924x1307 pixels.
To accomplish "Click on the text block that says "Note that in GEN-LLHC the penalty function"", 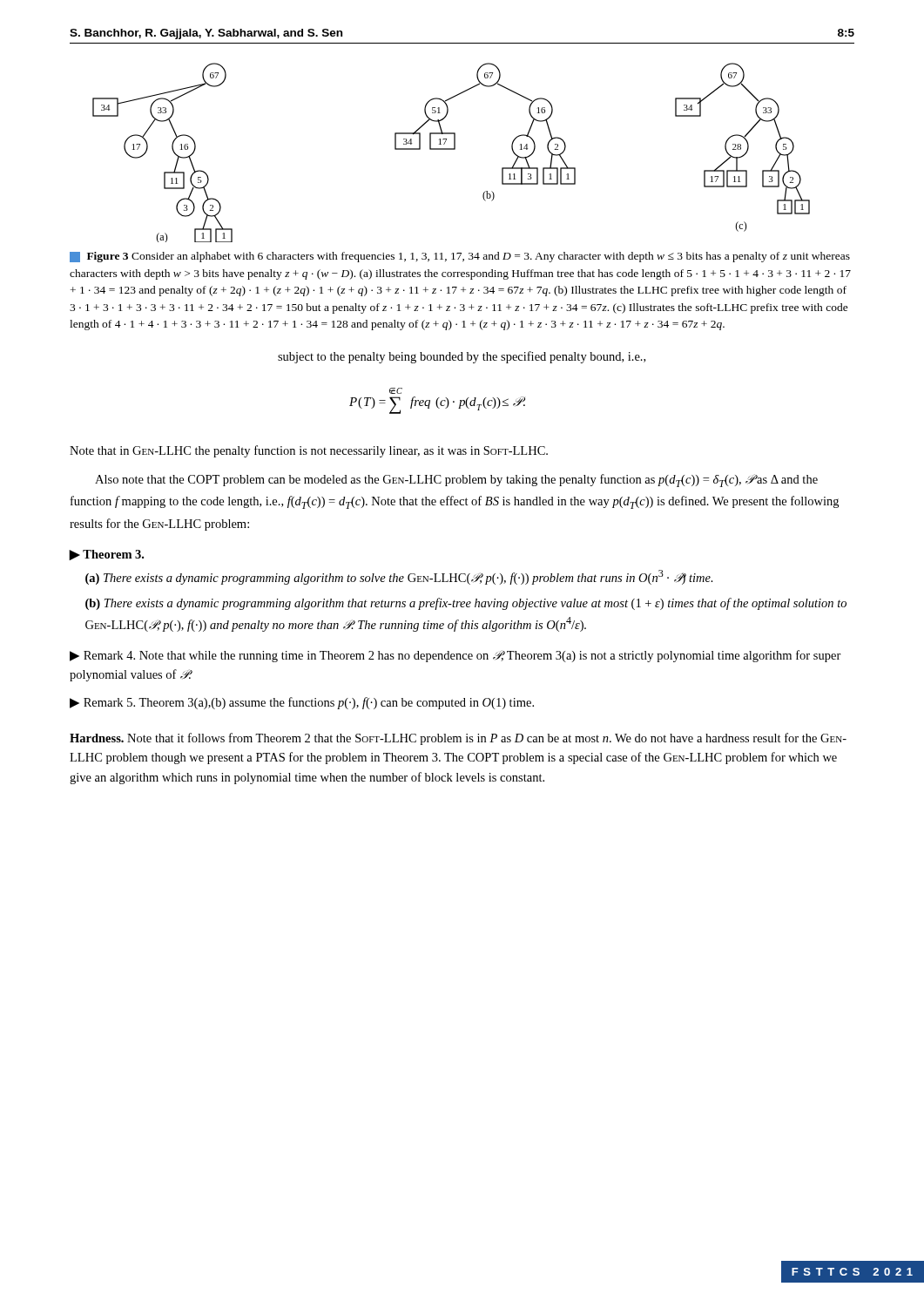I will tap(309, 451).
